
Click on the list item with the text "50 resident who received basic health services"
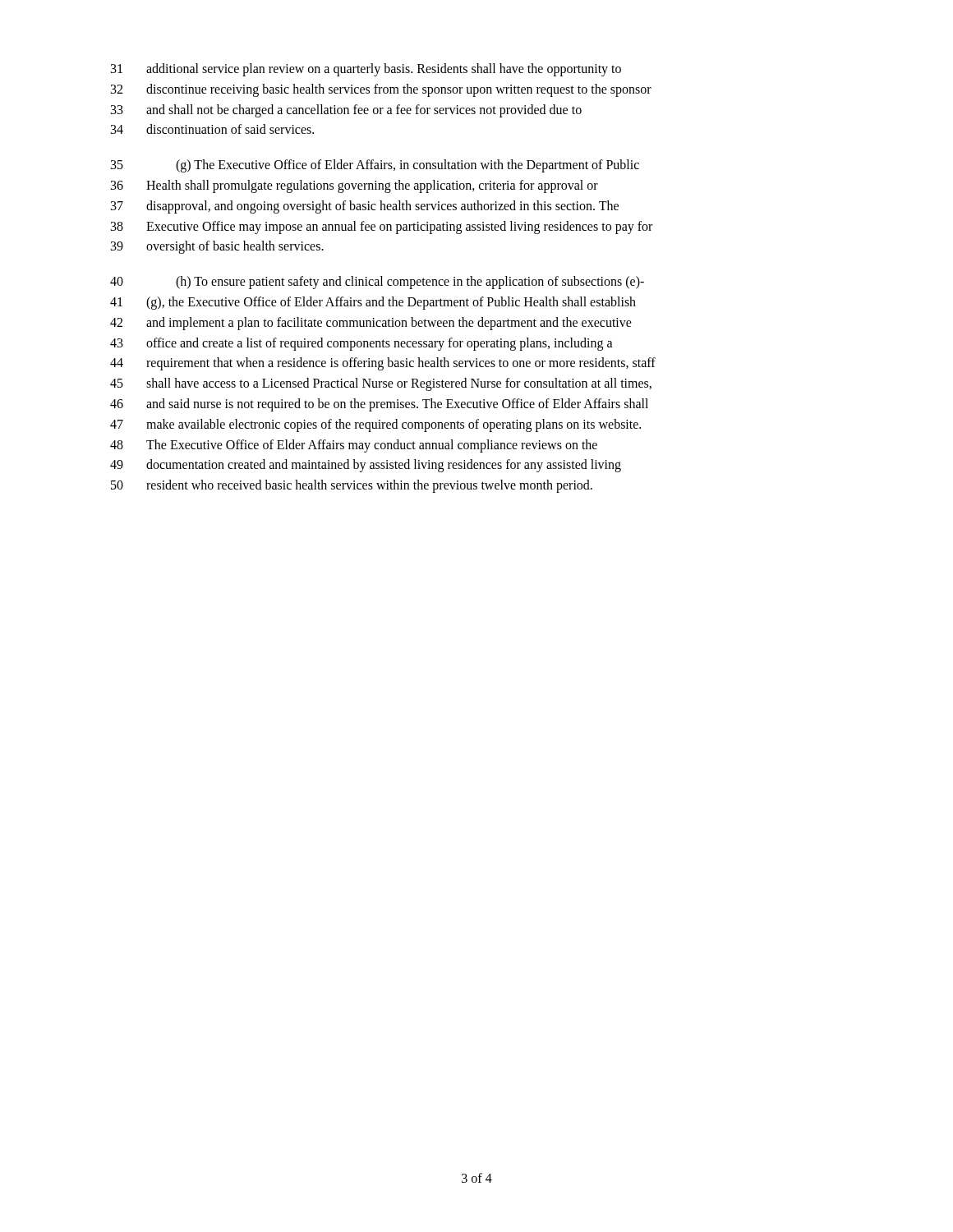point(476,486)
